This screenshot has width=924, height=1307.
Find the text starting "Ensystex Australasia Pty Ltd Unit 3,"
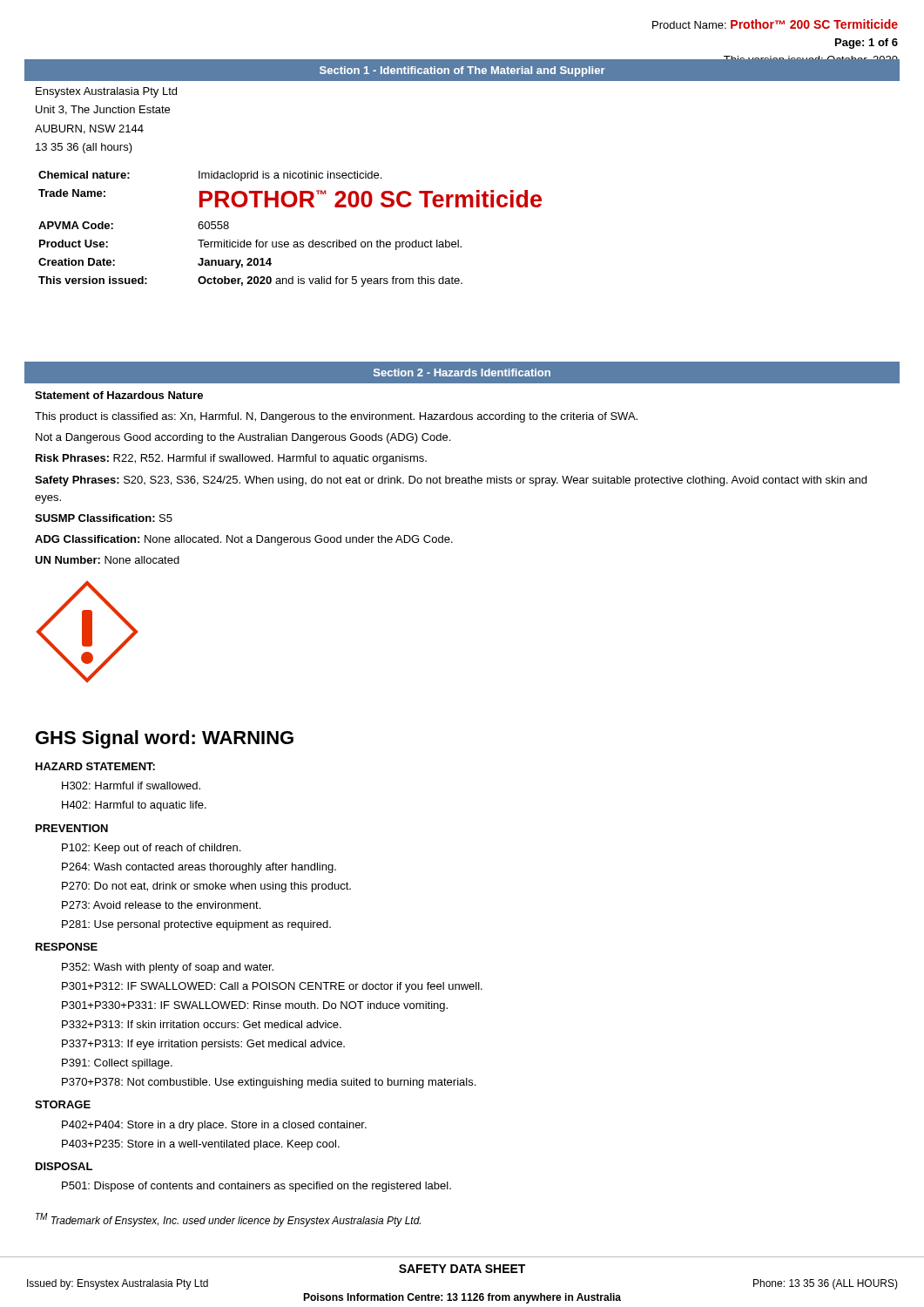coord(106,119)
